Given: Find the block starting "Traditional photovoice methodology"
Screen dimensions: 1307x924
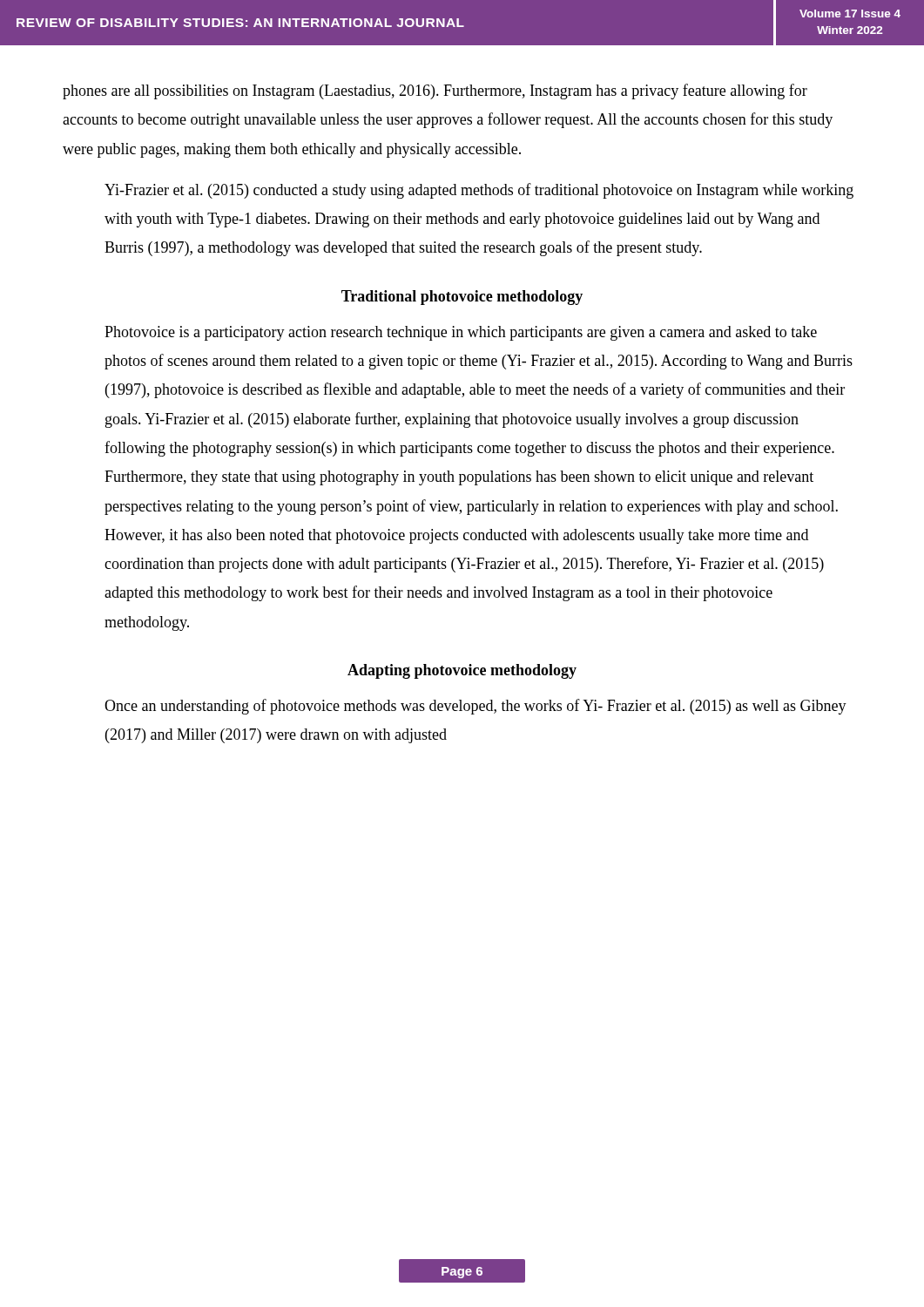Looking at the screenshot, I should (462, 296).
